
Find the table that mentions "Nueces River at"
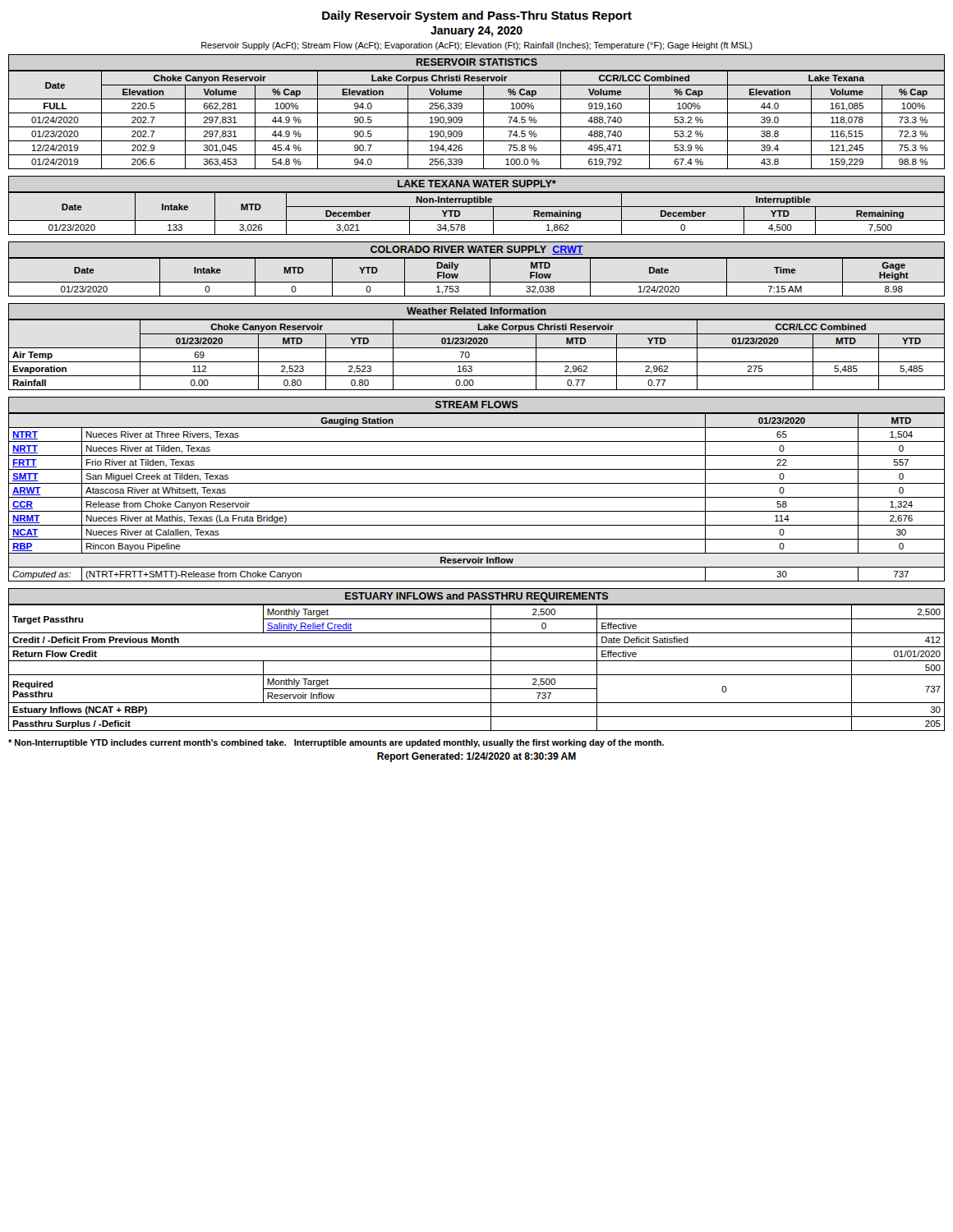pos(476,489)
